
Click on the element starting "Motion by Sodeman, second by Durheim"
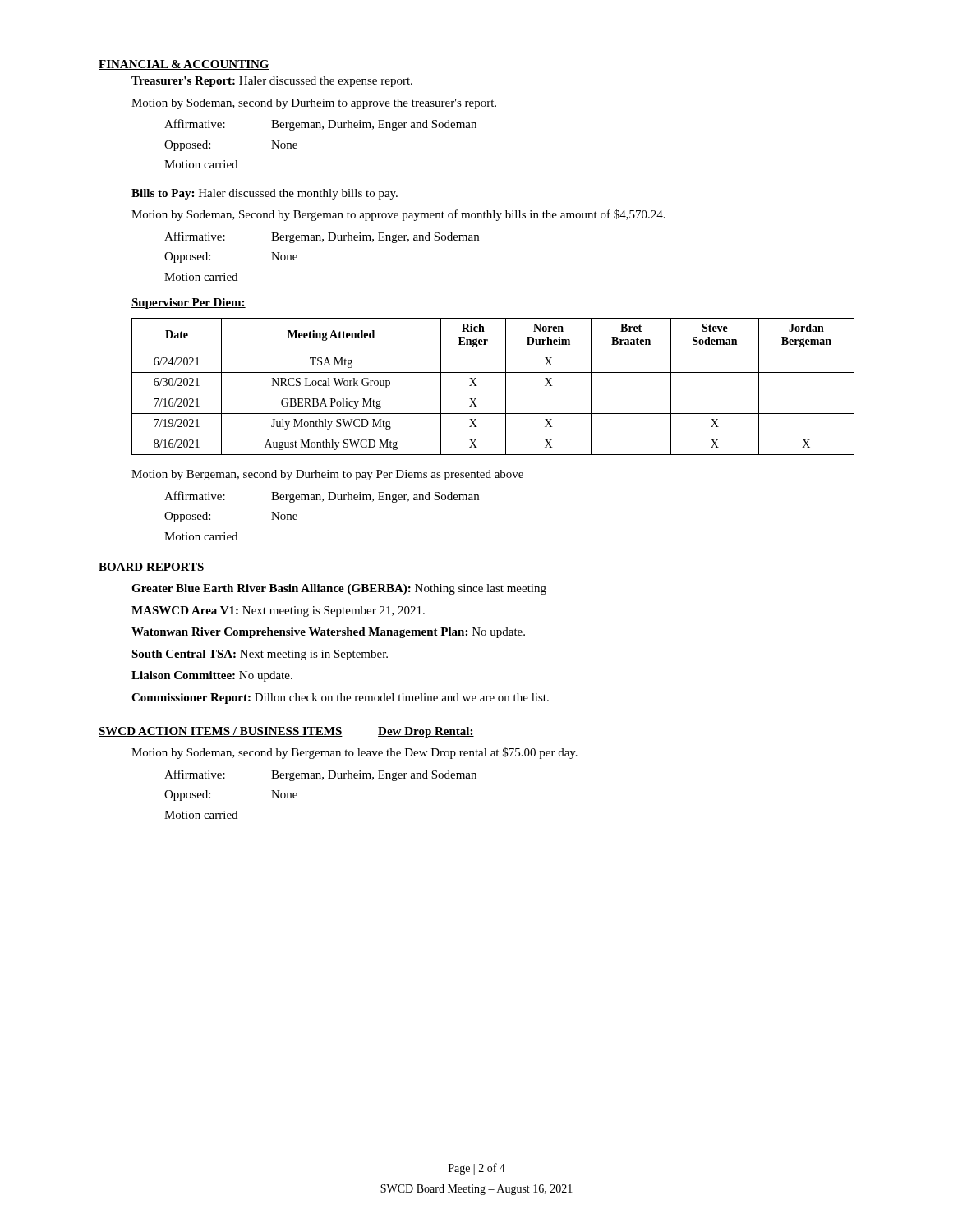314,102
